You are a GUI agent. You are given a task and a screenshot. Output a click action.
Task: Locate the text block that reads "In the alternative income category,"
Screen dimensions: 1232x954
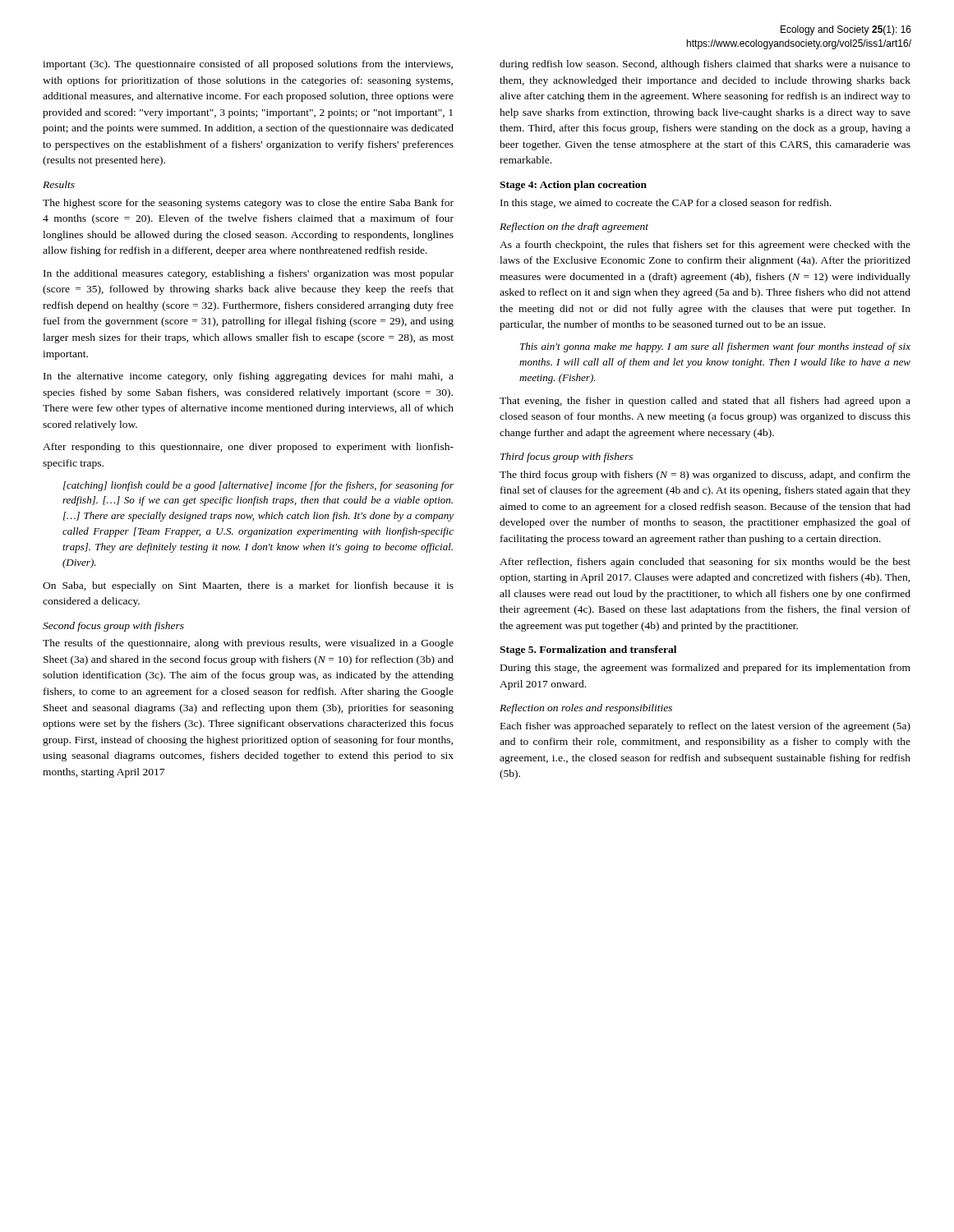248,400
